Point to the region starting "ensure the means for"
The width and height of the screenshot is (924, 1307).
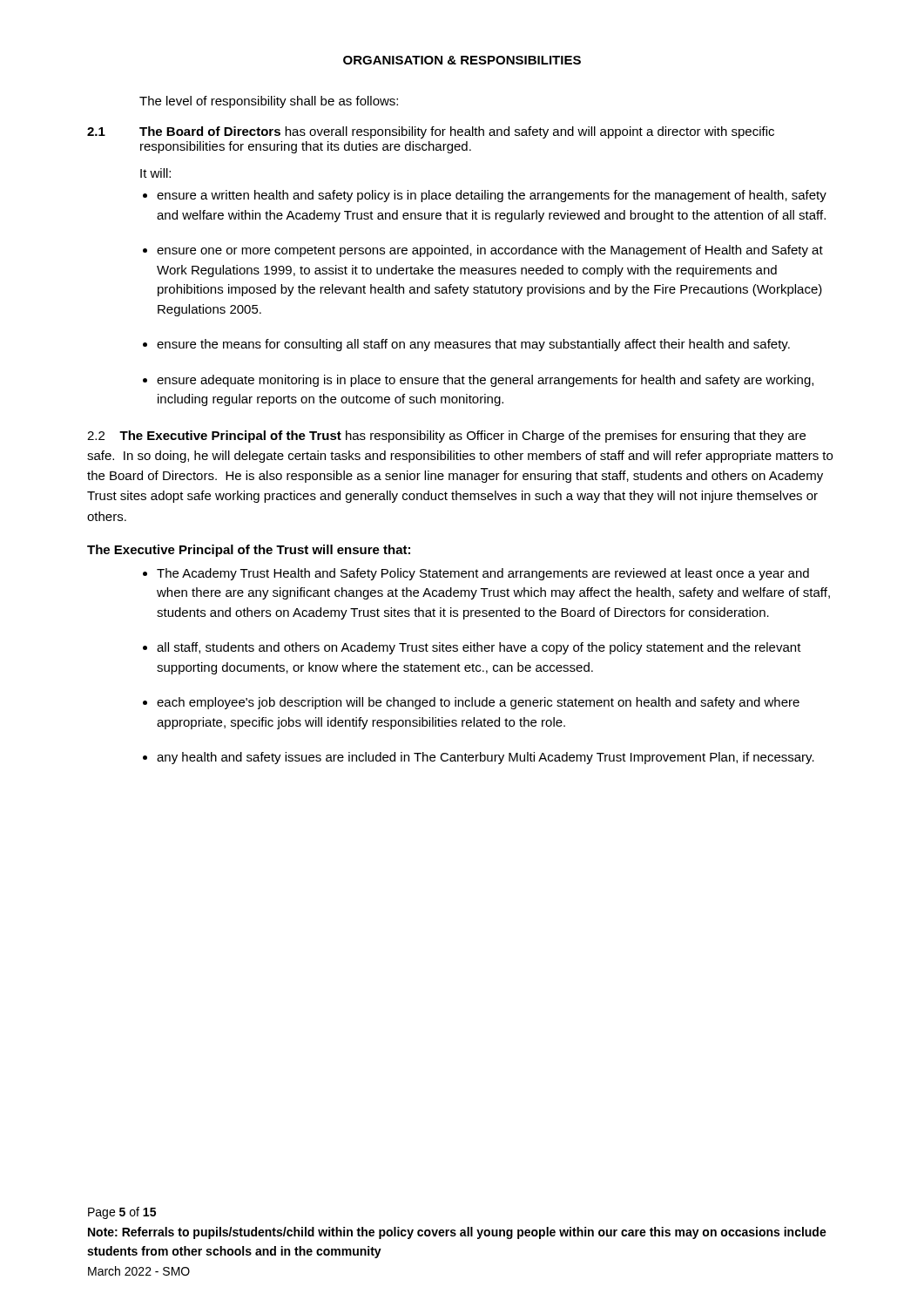click(x=474, y=344)
